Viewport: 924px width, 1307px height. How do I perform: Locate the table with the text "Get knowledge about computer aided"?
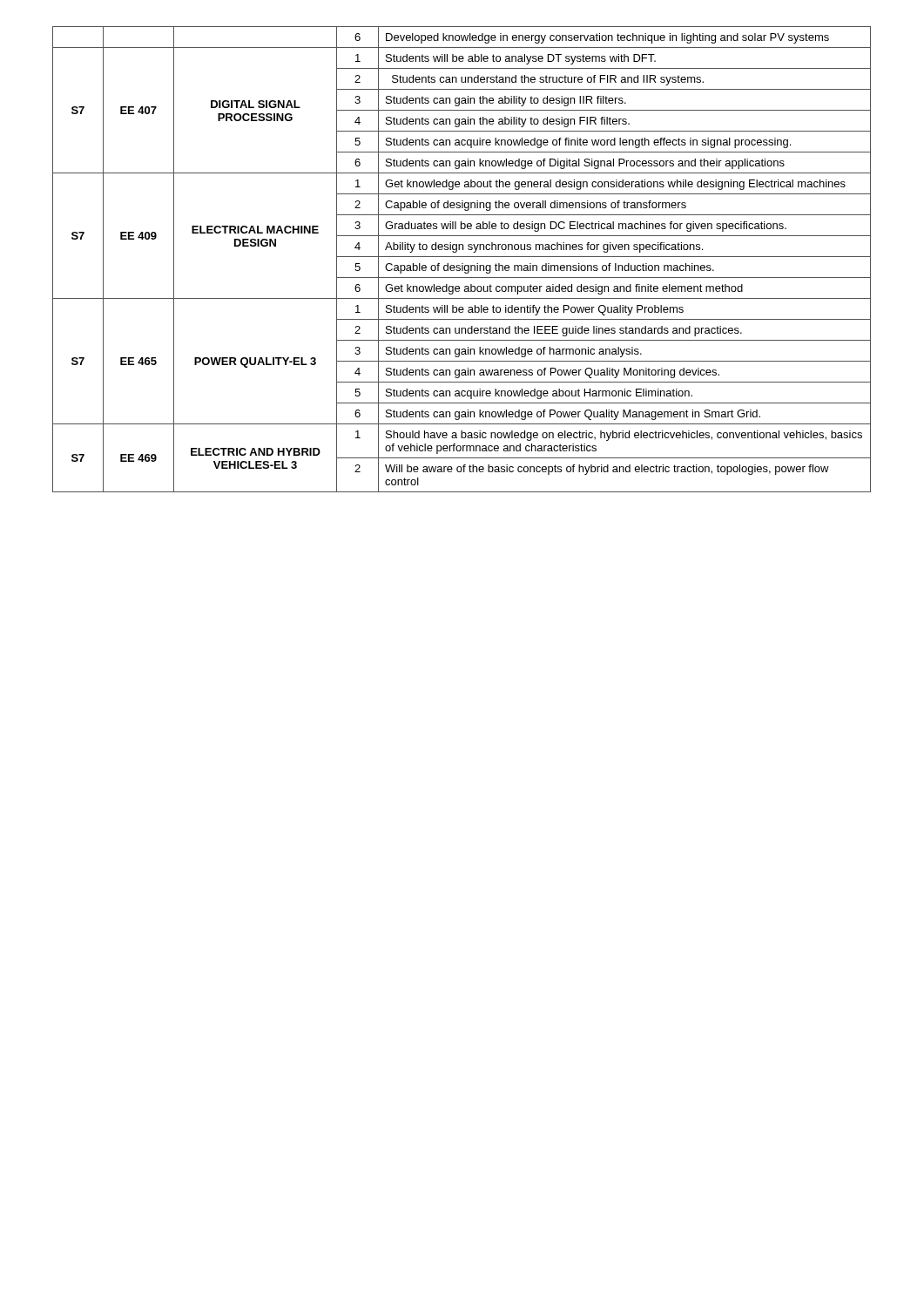tap(462, 259)
